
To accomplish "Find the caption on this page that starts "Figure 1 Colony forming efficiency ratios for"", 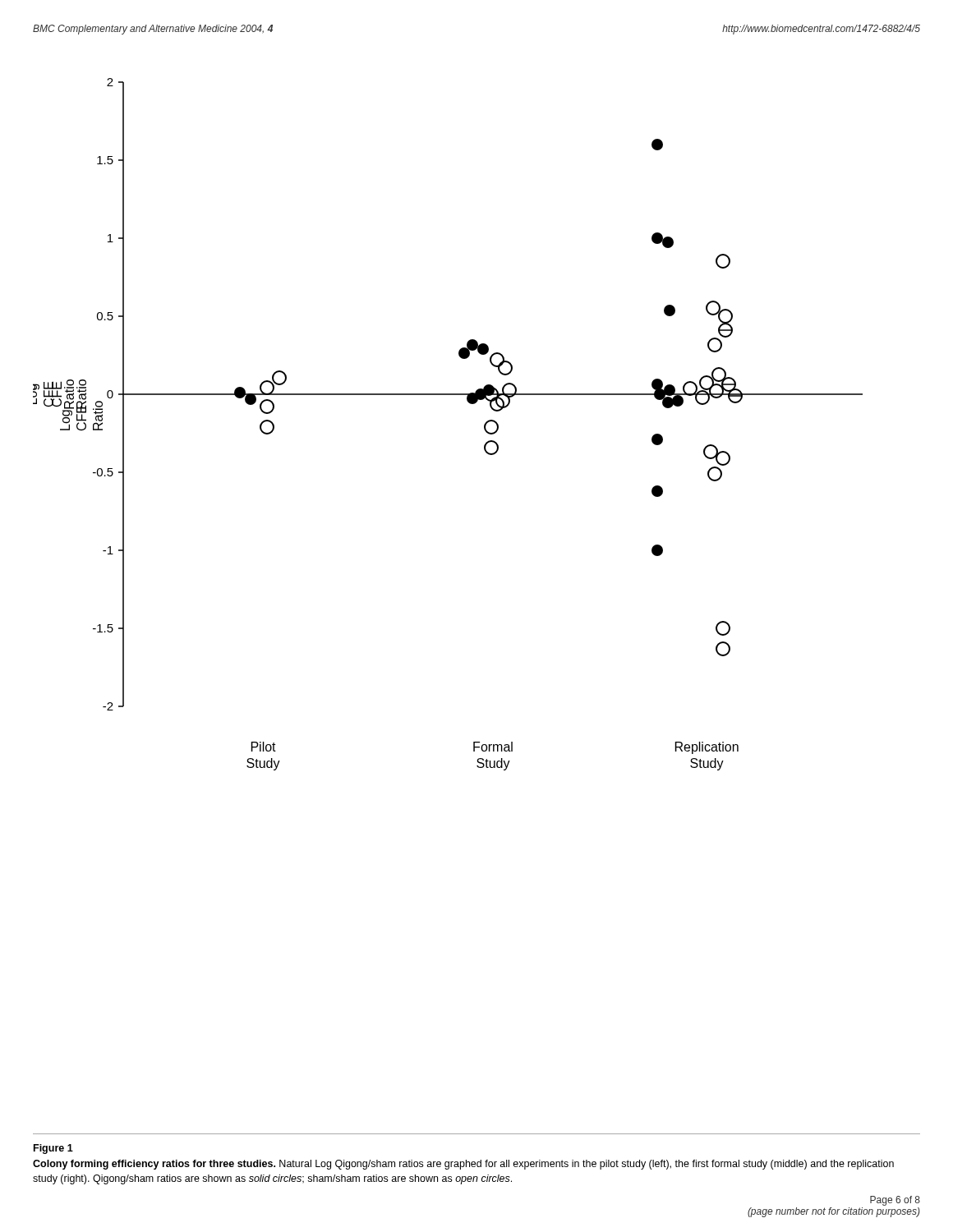I will 463,1163.
